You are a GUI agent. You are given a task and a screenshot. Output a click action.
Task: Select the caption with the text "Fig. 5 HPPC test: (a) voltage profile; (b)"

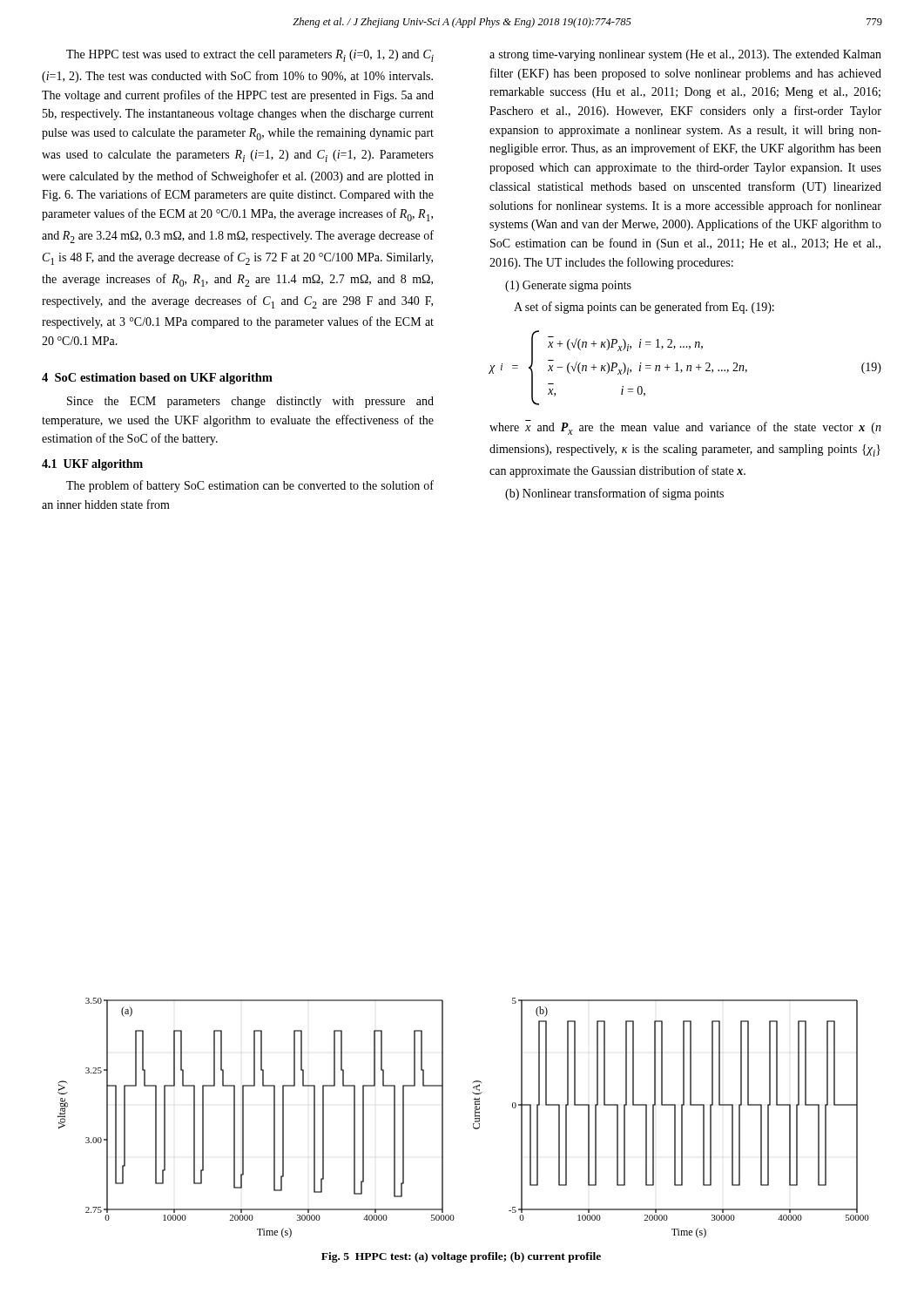click(461, 1256)
